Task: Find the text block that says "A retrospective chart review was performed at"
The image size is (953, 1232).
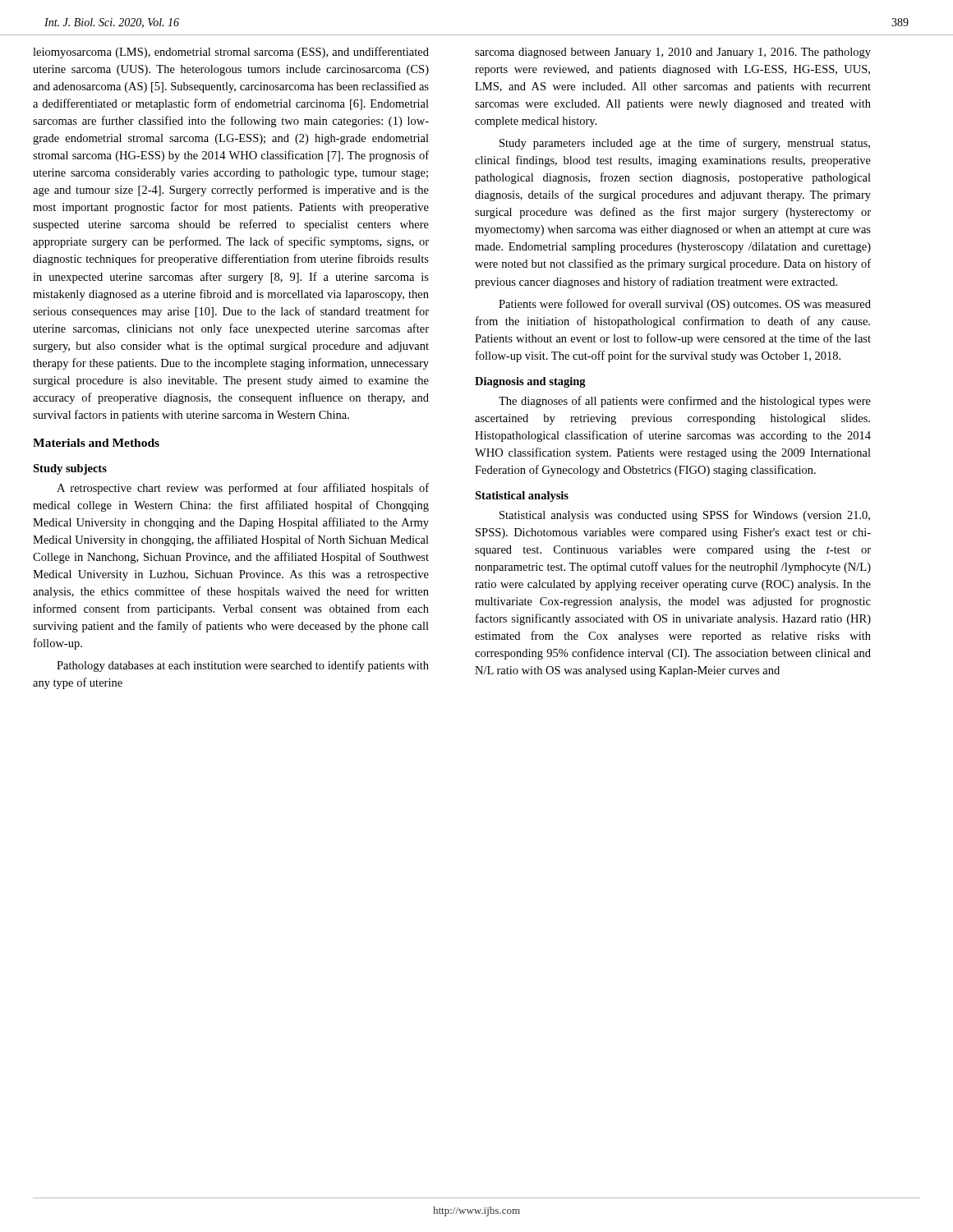Action: (x=231, y=586)
